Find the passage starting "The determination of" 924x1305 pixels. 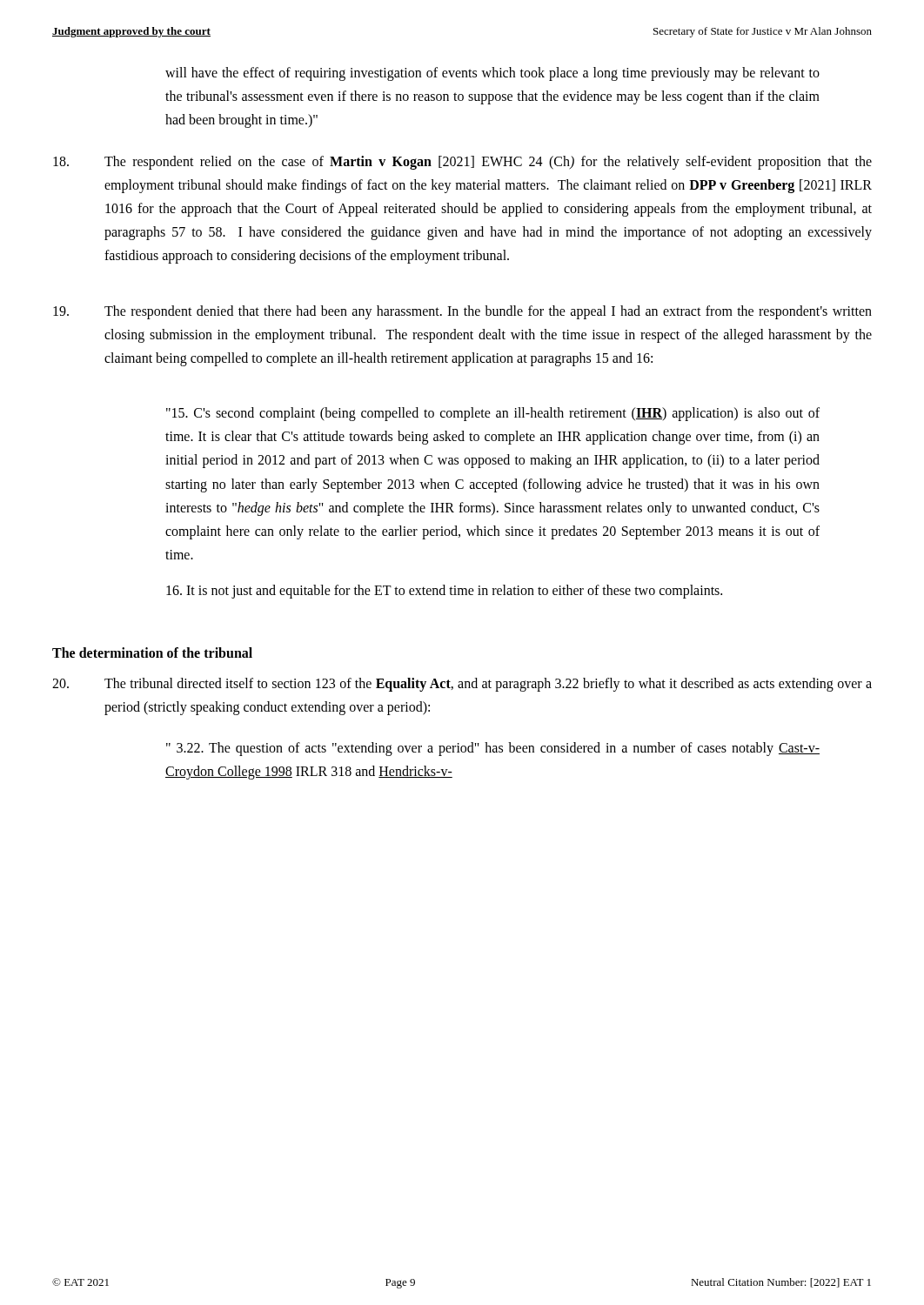coord(152,653)
